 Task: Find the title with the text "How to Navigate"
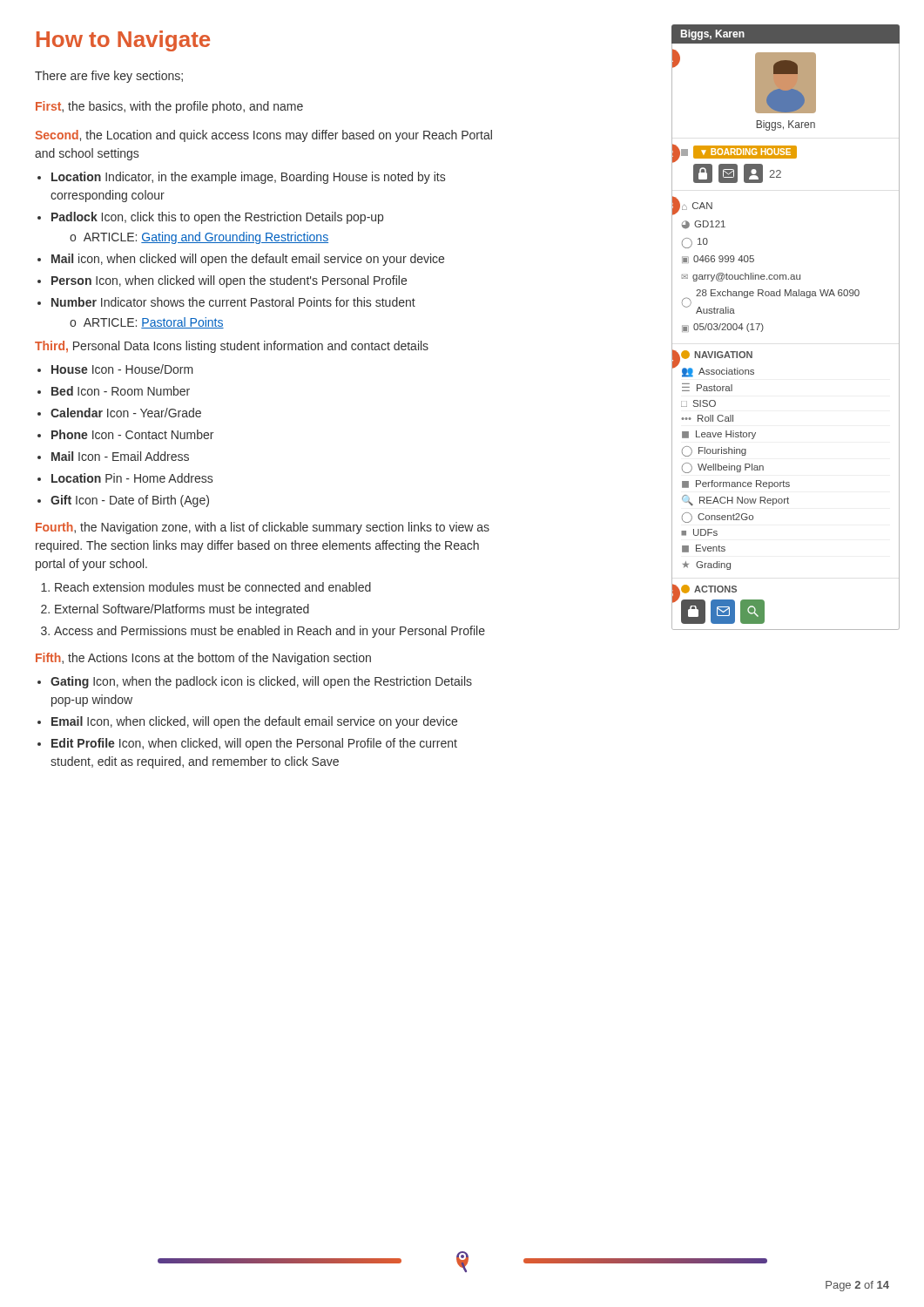(123, 39)
